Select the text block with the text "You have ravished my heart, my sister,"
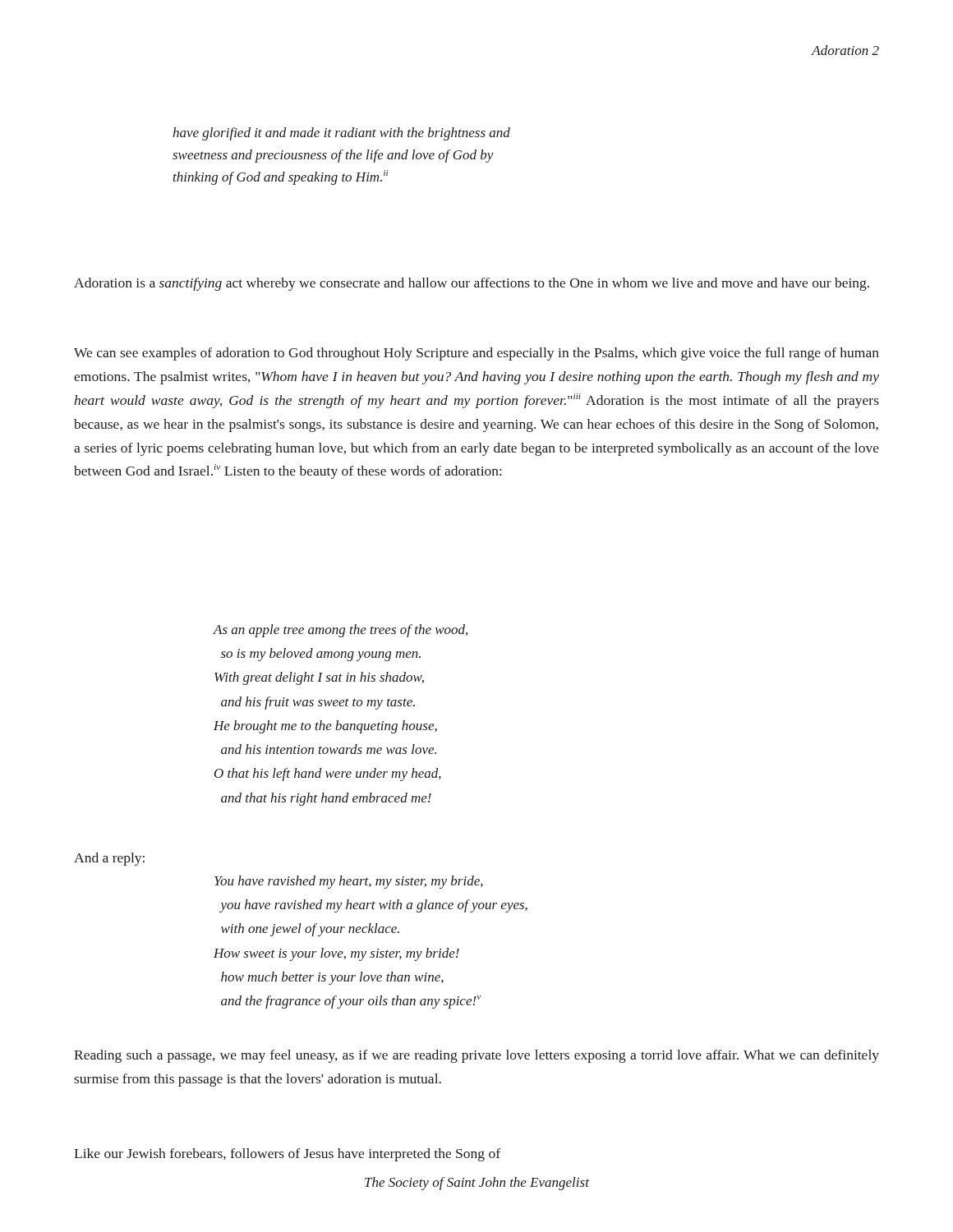The width and height of the screenshot is (953, 1232). 371,941
